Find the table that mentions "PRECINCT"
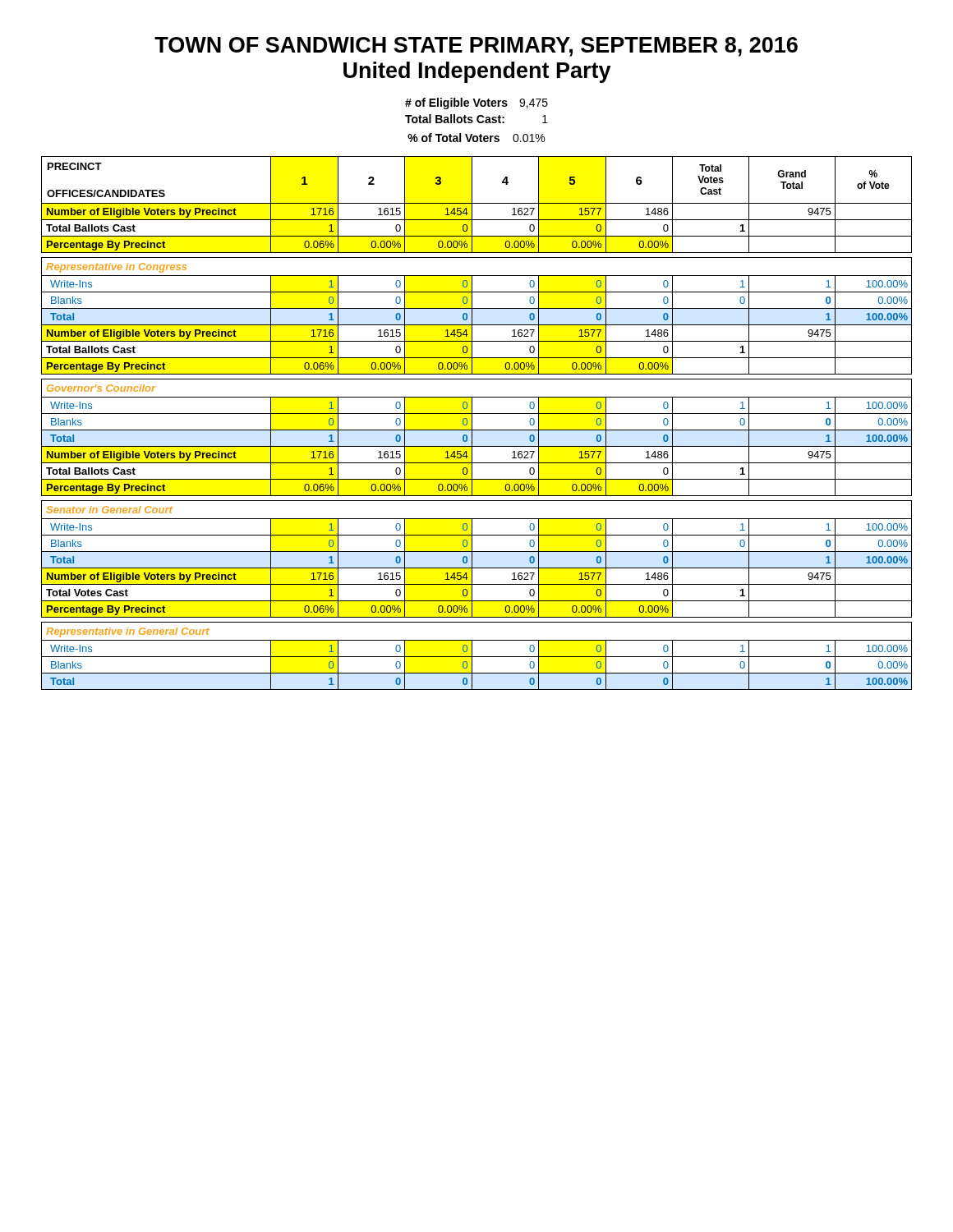 [x=476, y=423]
